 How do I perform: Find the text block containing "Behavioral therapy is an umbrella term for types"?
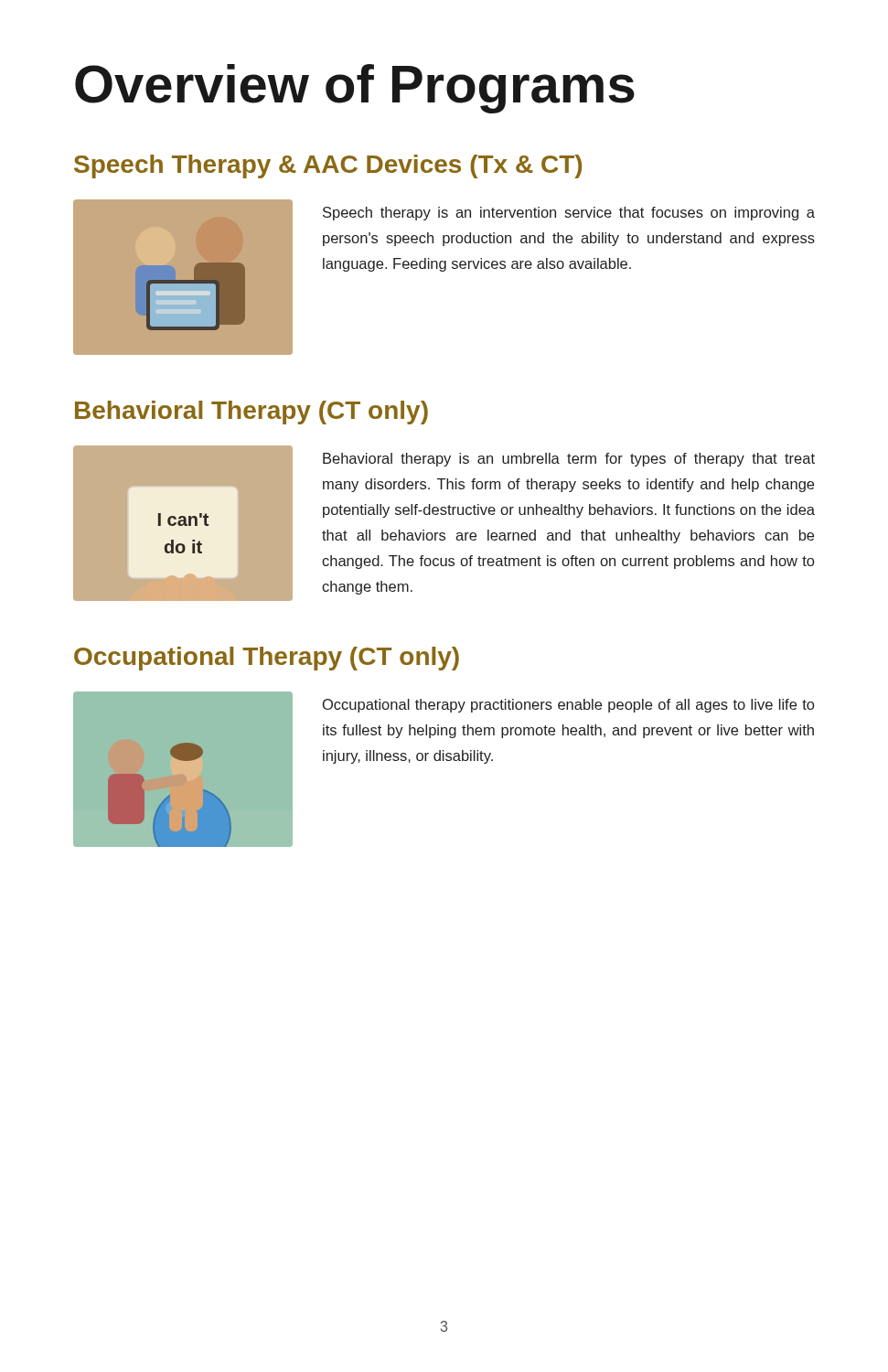(568, 522)
